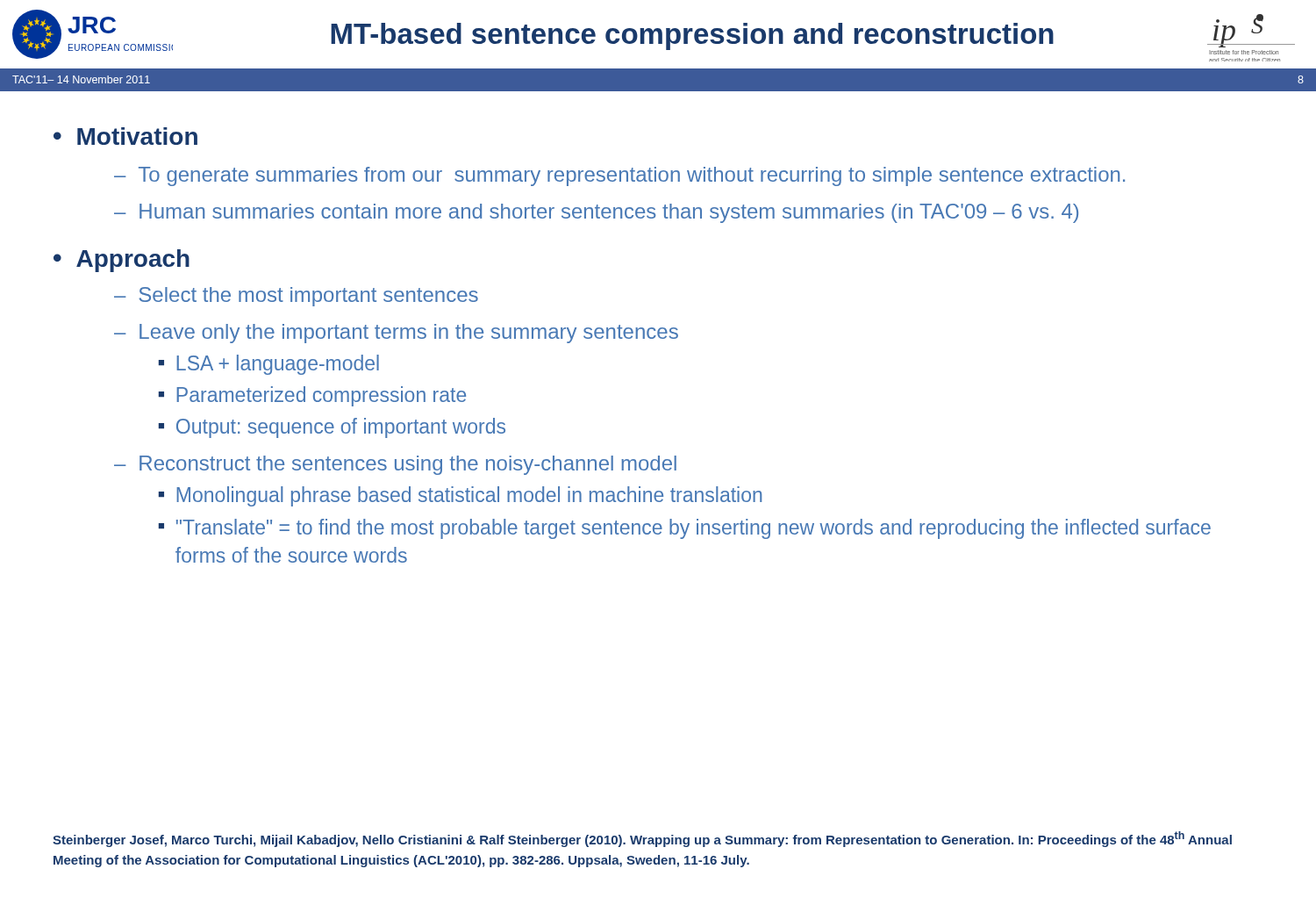Navigate to the text block starting "■ Parameterized compression rate"
Image resolution: width=1316 pixels, height=912 pixels.
click(x=312, y=396)
